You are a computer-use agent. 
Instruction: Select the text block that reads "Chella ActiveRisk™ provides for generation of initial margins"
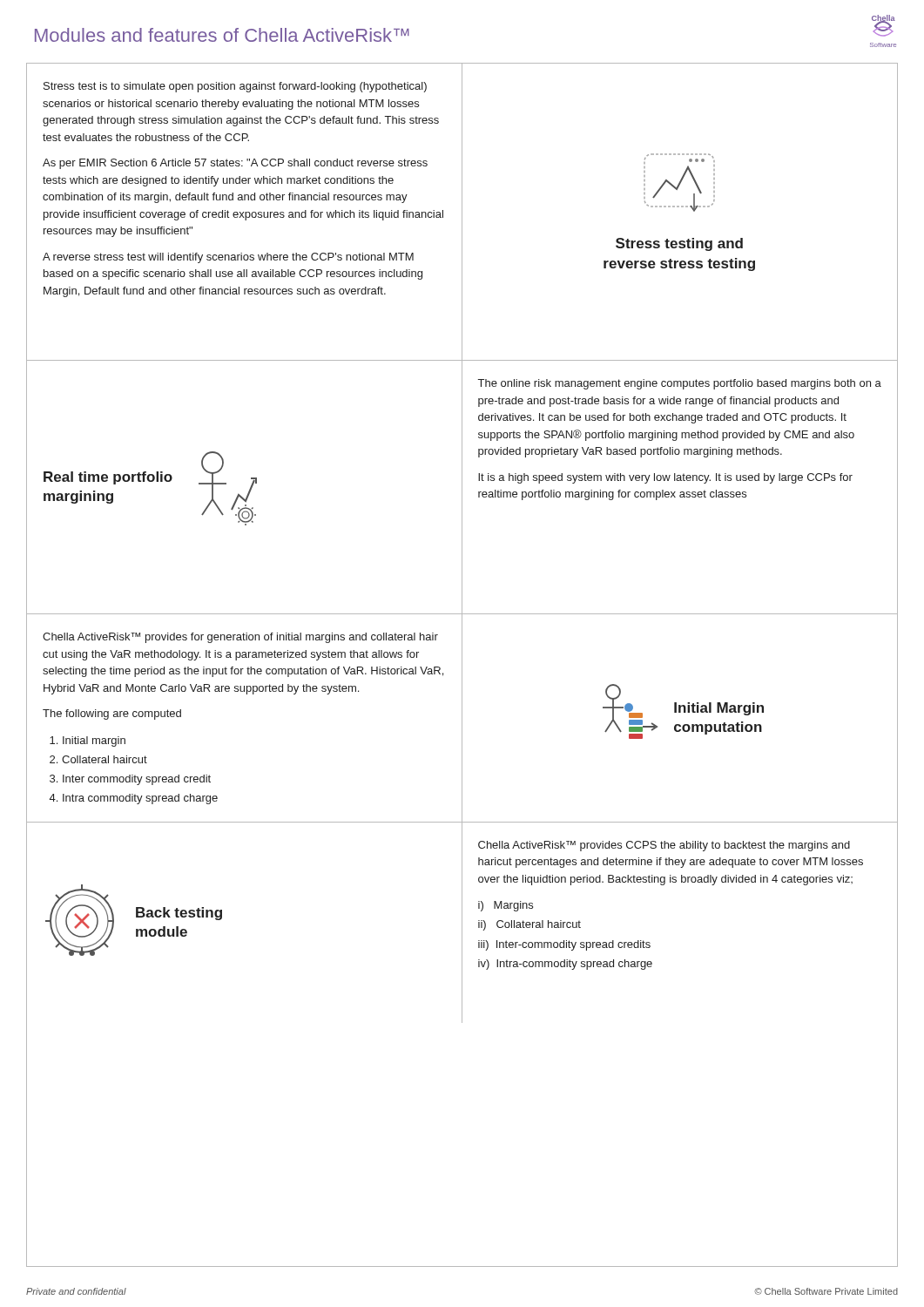point(240,638)
